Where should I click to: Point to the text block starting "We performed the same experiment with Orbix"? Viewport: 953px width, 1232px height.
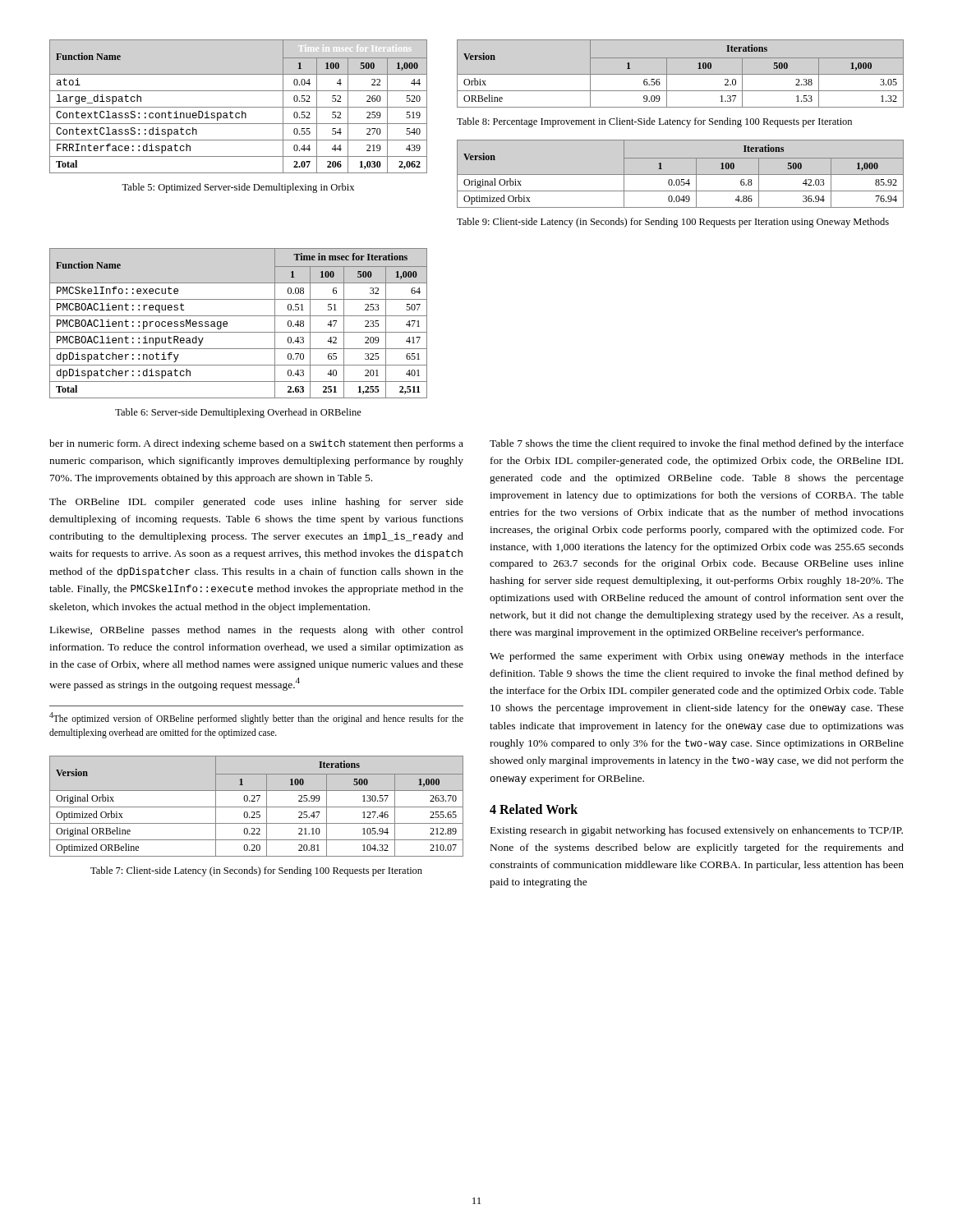coord(697,718)
